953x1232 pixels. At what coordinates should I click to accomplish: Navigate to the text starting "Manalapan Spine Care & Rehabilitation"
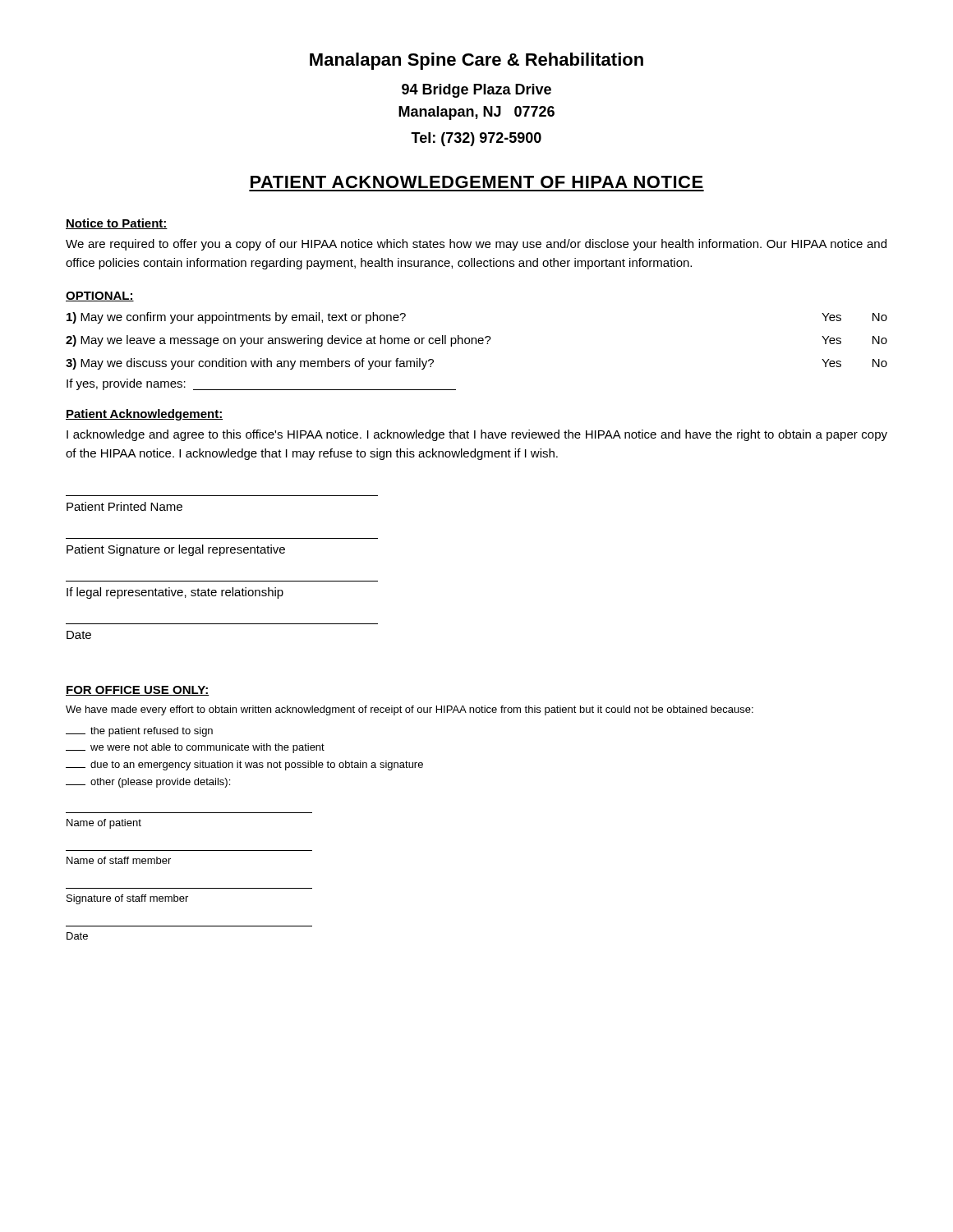click(x=476, y=60)
